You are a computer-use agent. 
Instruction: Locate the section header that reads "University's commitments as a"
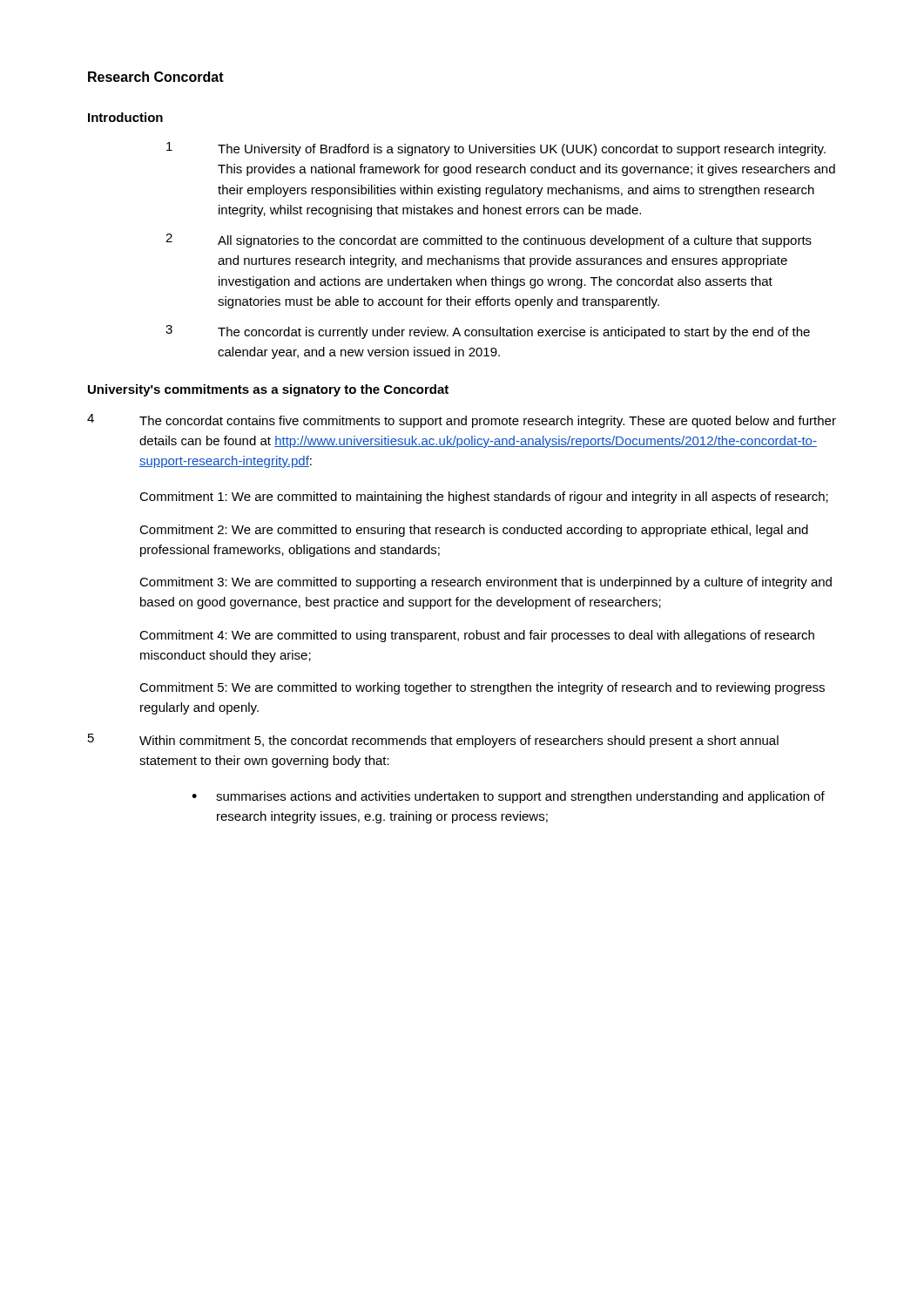(x=268, y=389)
